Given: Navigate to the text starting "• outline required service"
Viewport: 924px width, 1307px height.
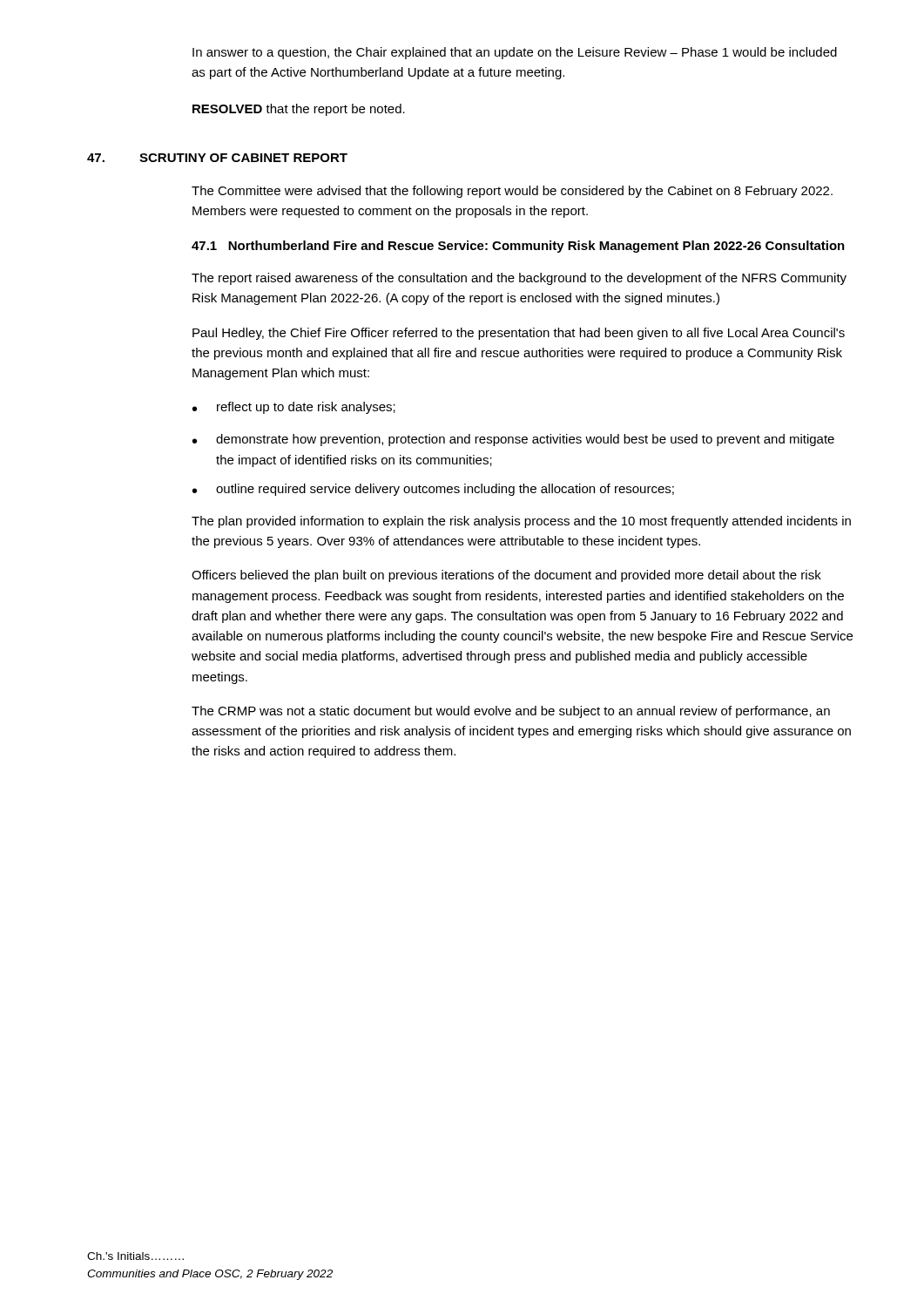Looking at the screenshot, I should click(x=523, y=490).
